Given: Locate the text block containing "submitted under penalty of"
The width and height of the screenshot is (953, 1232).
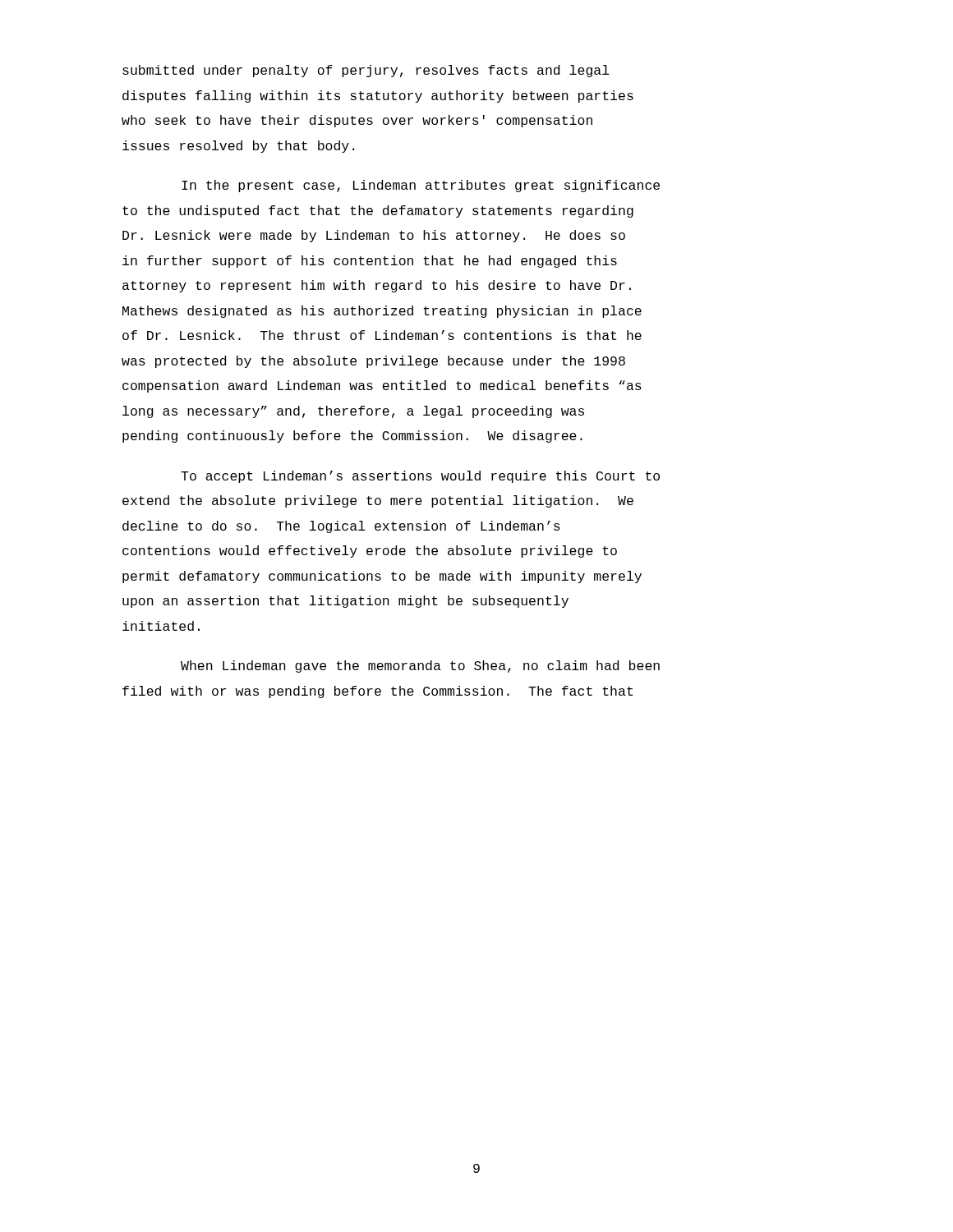Looking at the screenshot, I should [x=378, y=109].
